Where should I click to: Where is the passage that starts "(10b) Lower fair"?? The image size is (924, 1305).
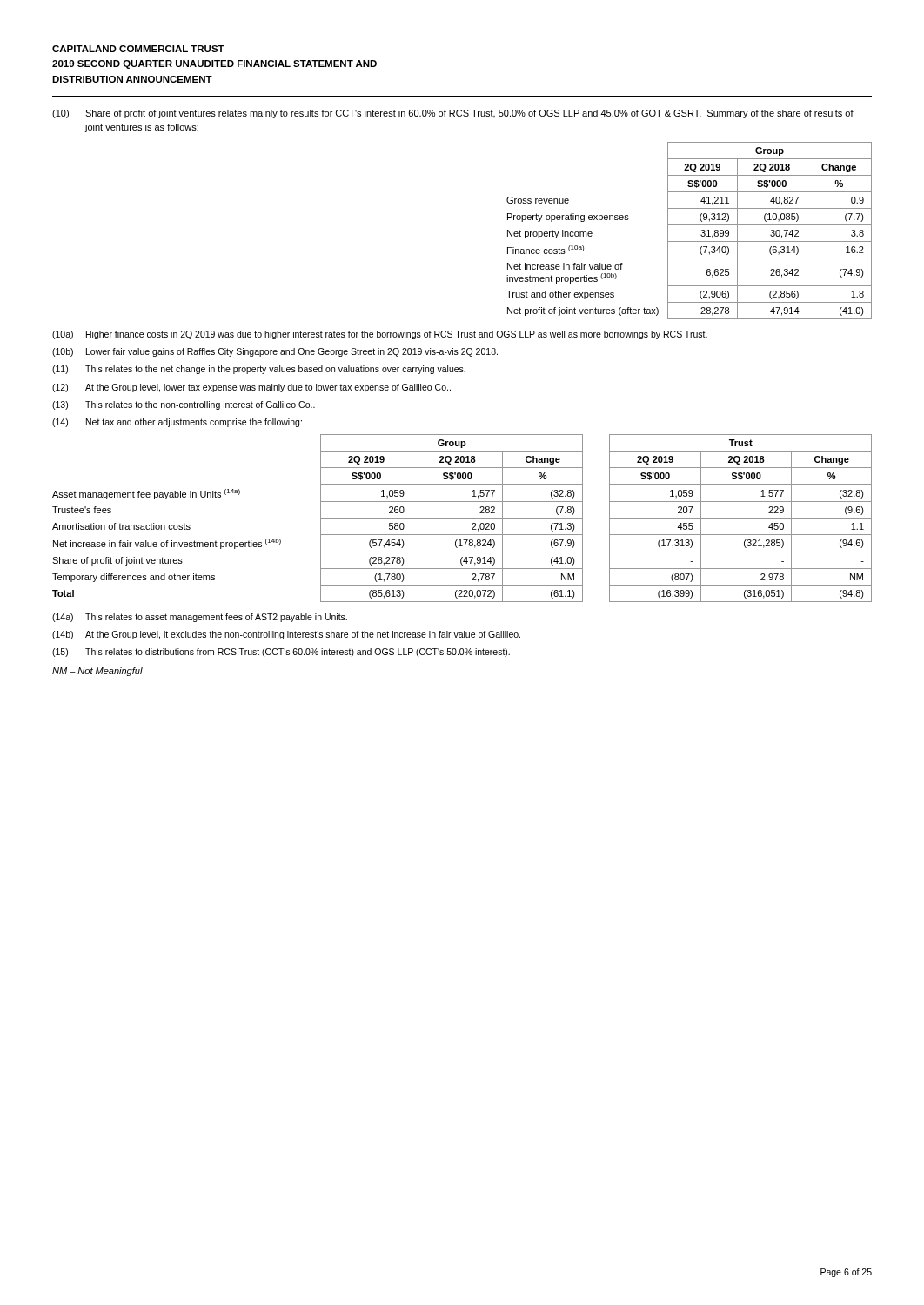[x=462, y=352]
